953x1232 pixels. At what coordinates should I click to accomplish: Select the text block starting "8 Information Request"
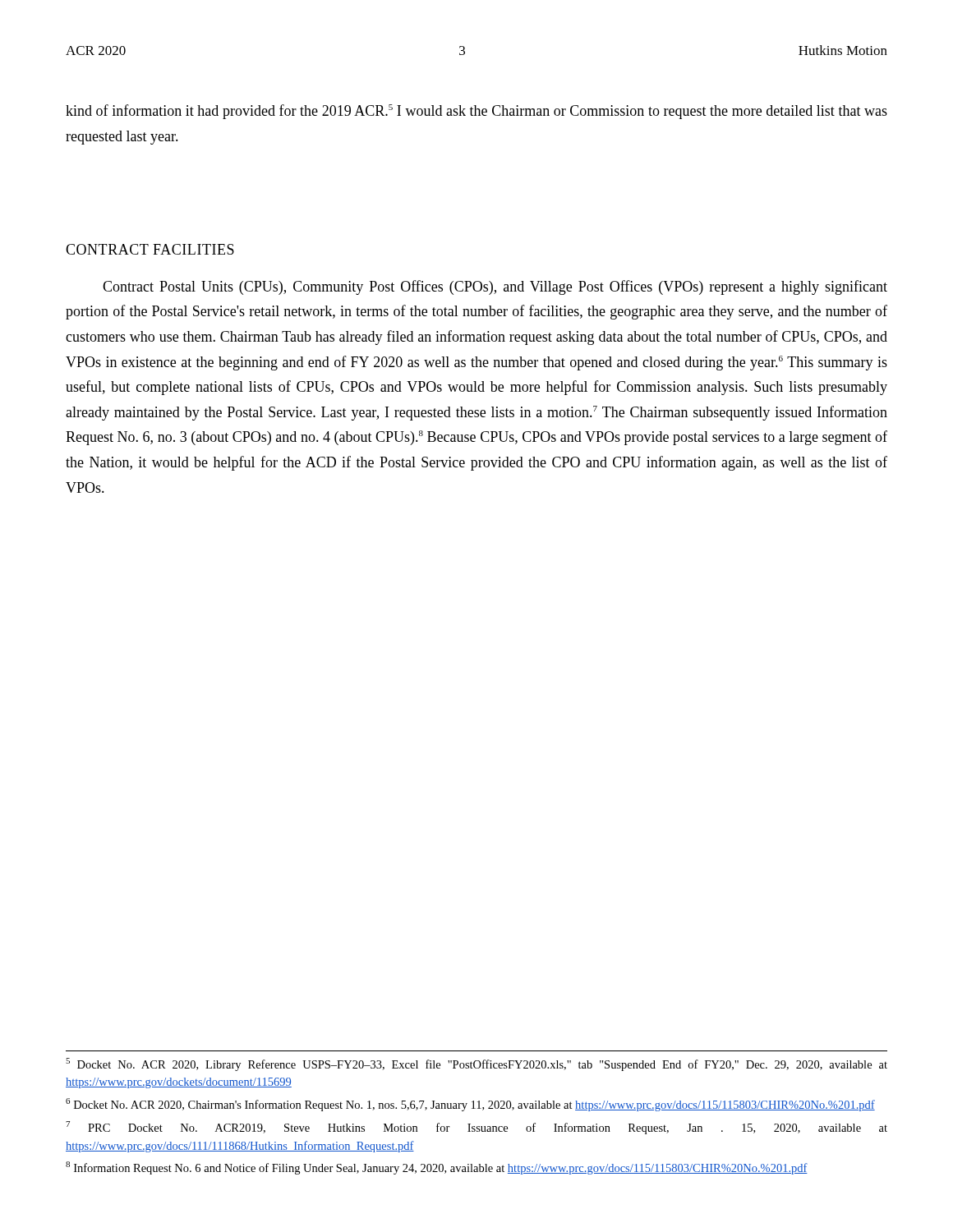pos(436,1167)
